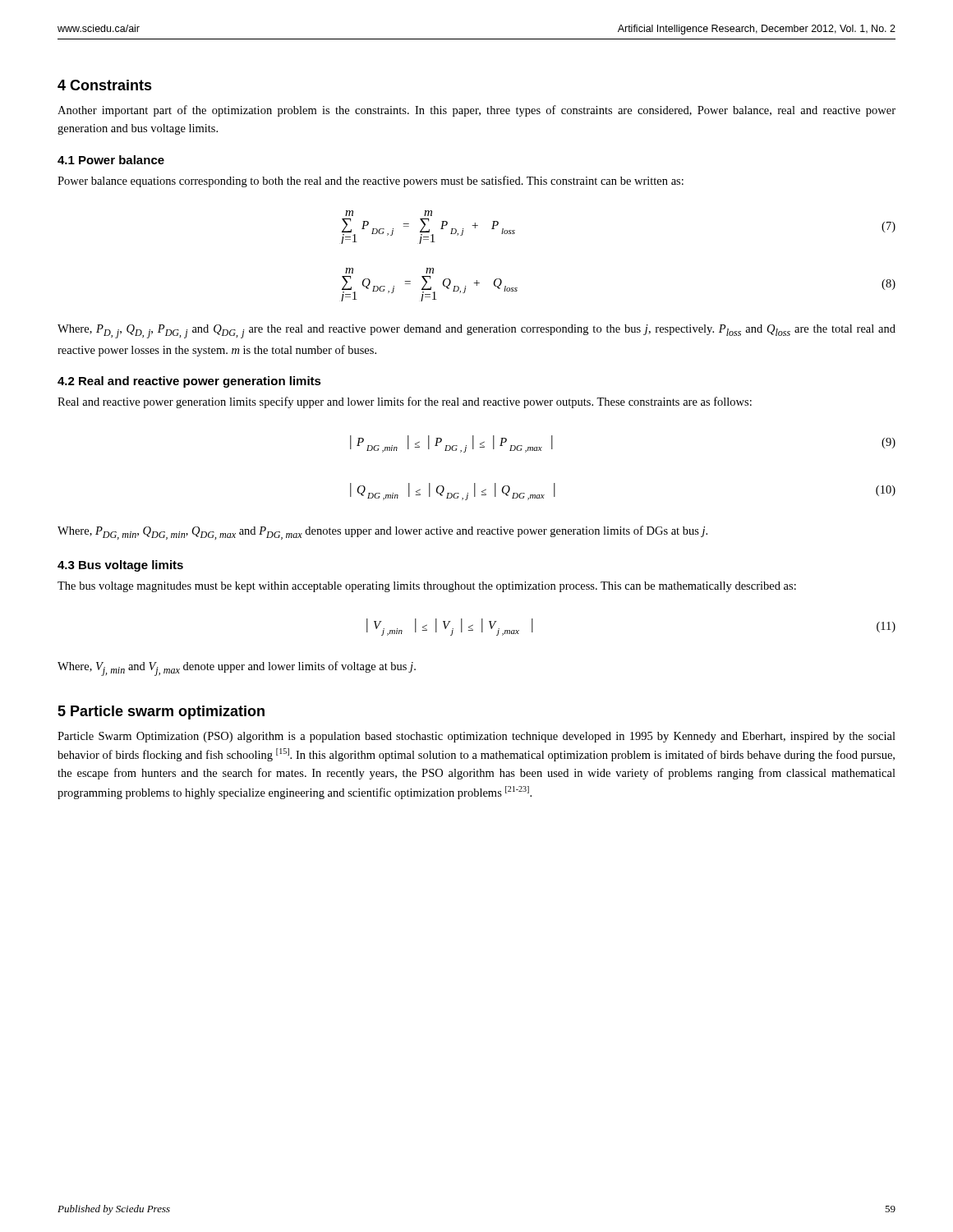
Task: Point to the element starting "Particle Swarm Optimization"
Action: click(x=476, y=764)
